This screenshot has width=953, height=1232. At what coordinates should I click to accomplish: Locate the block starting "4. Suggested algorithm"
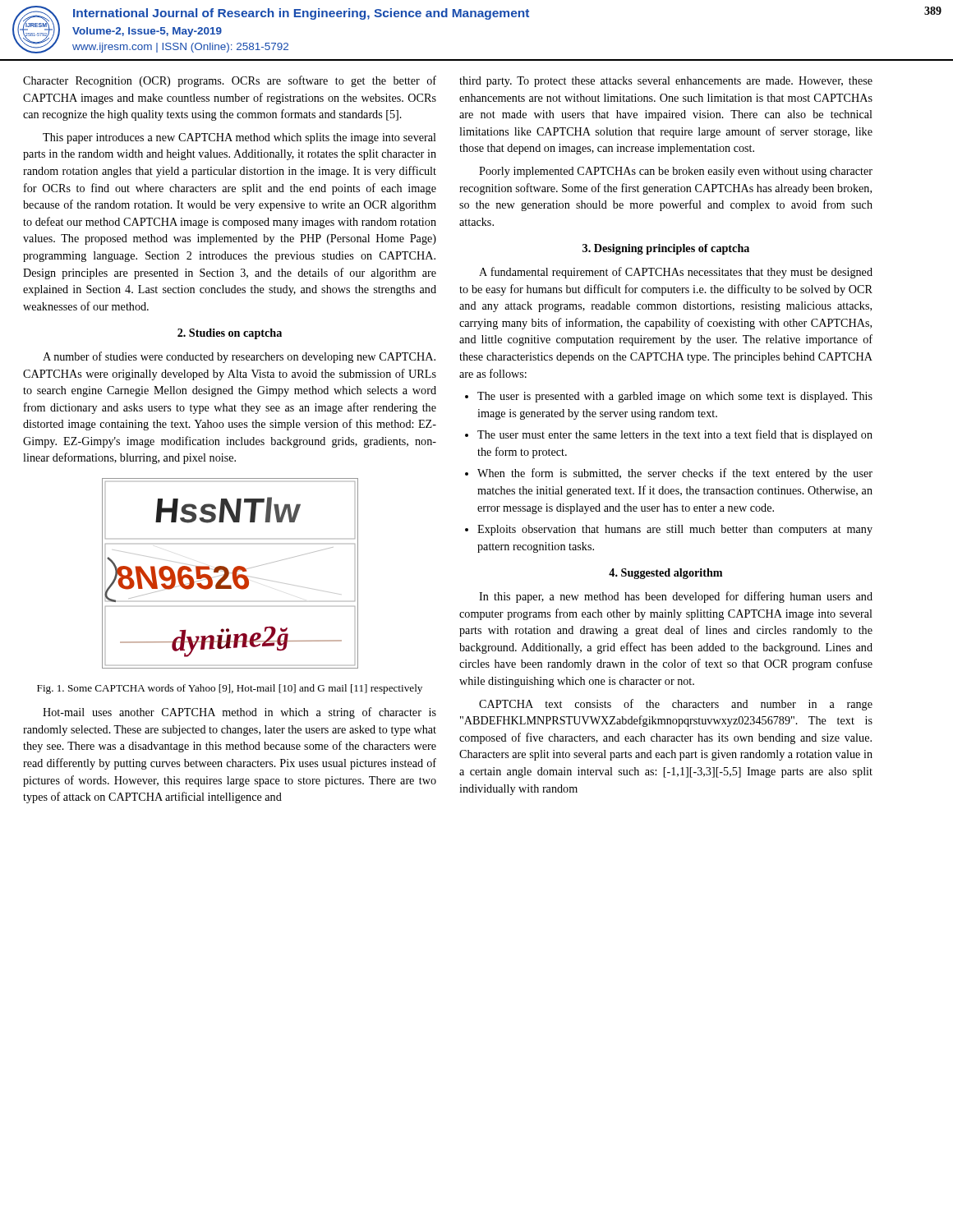(x=666, y=573)
